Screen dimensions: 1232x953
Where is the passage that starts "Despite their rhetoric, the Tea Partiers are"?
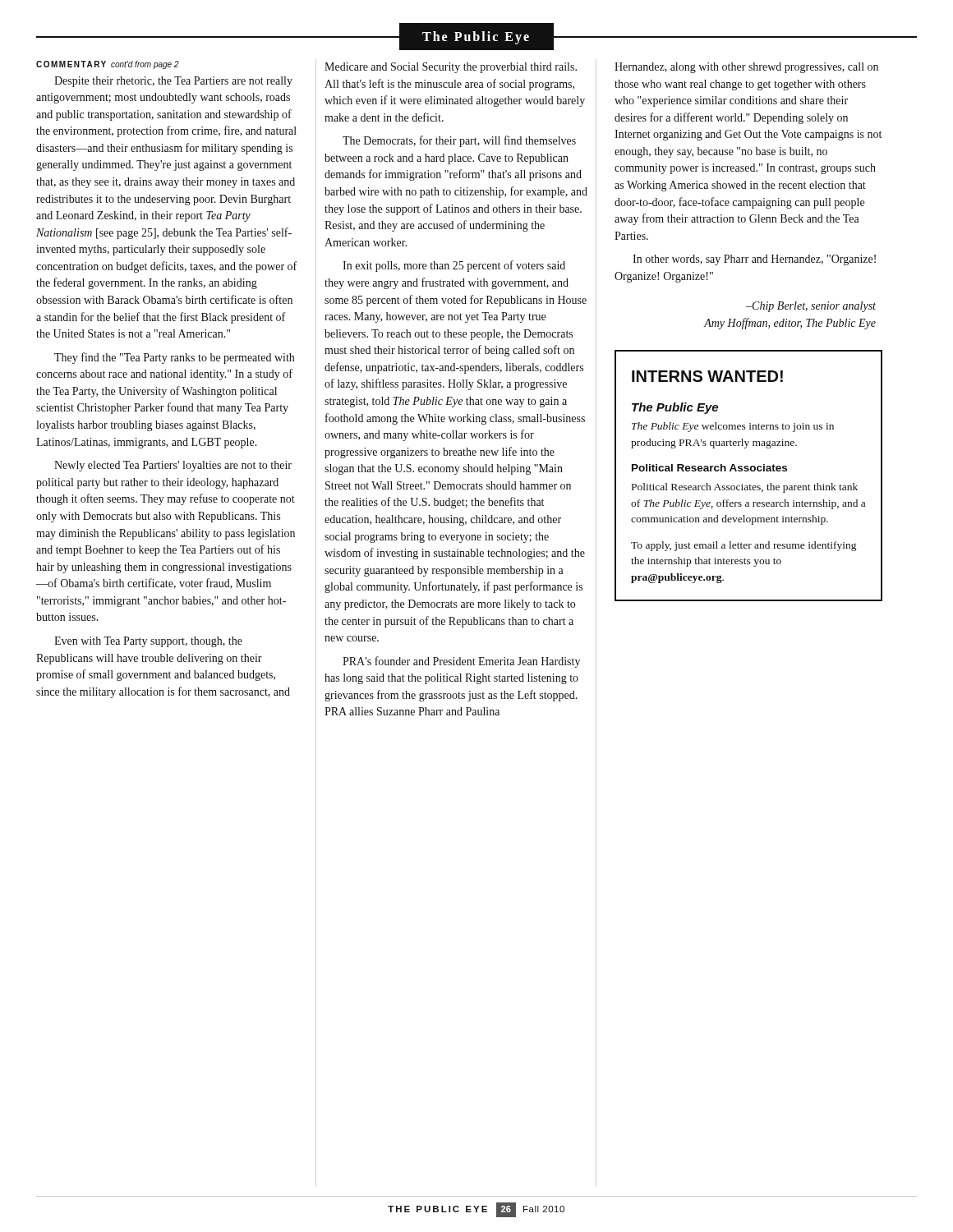point(167,208)
